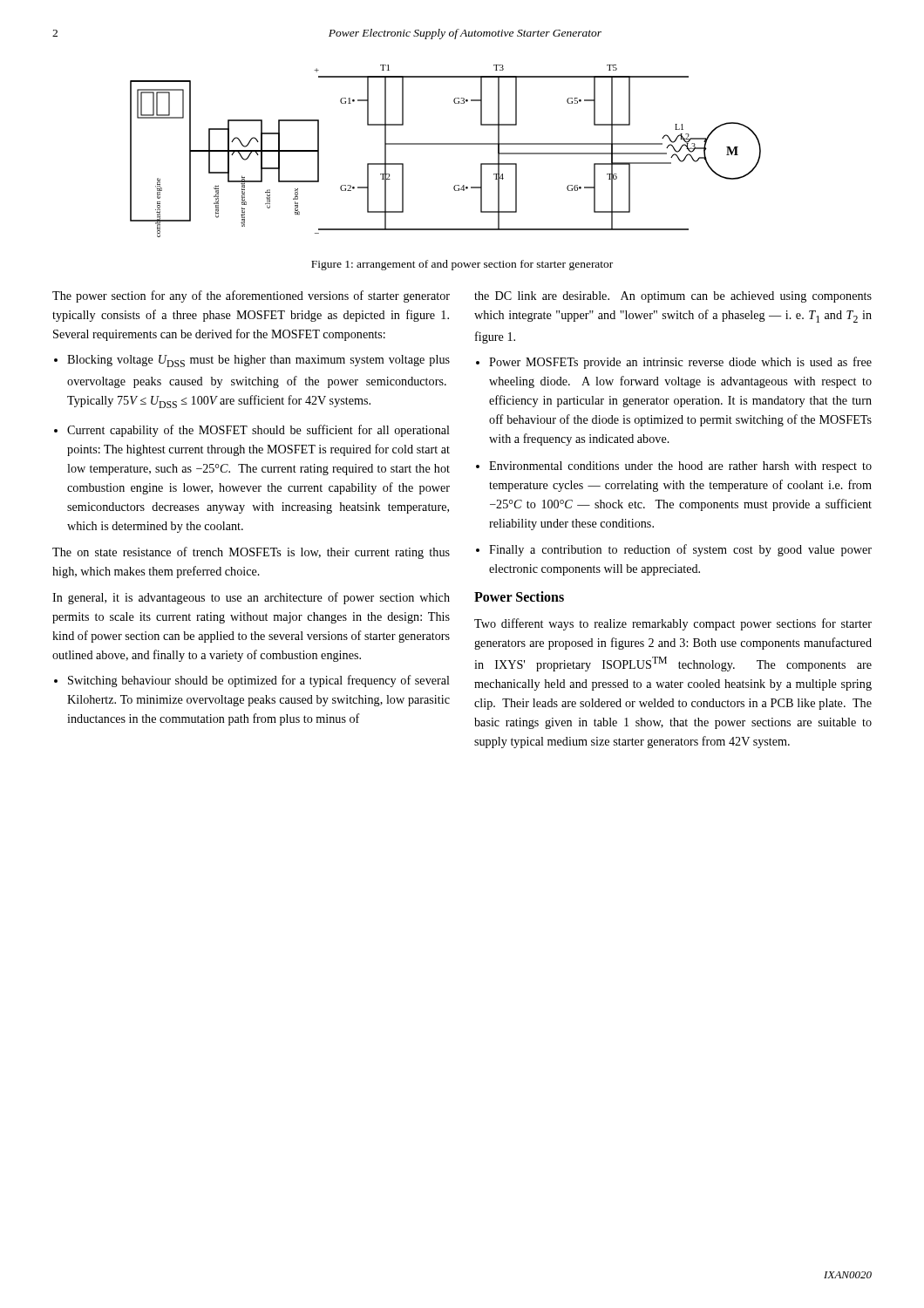Navigate to the region starting "Finally a contribution to"

click(x=680, y=559)
